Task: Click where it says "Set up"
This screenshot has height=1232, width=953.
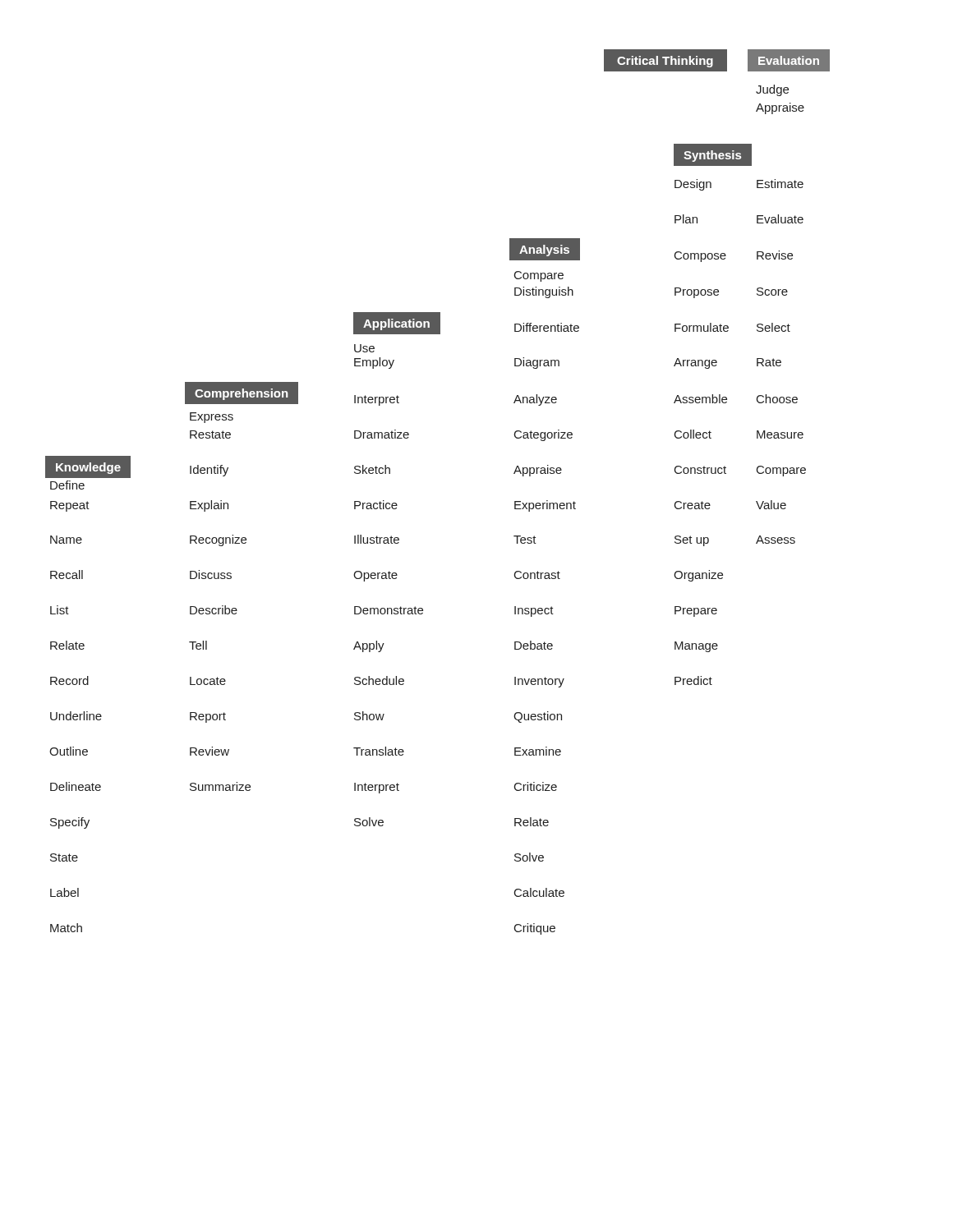Action: pos(691,539)
